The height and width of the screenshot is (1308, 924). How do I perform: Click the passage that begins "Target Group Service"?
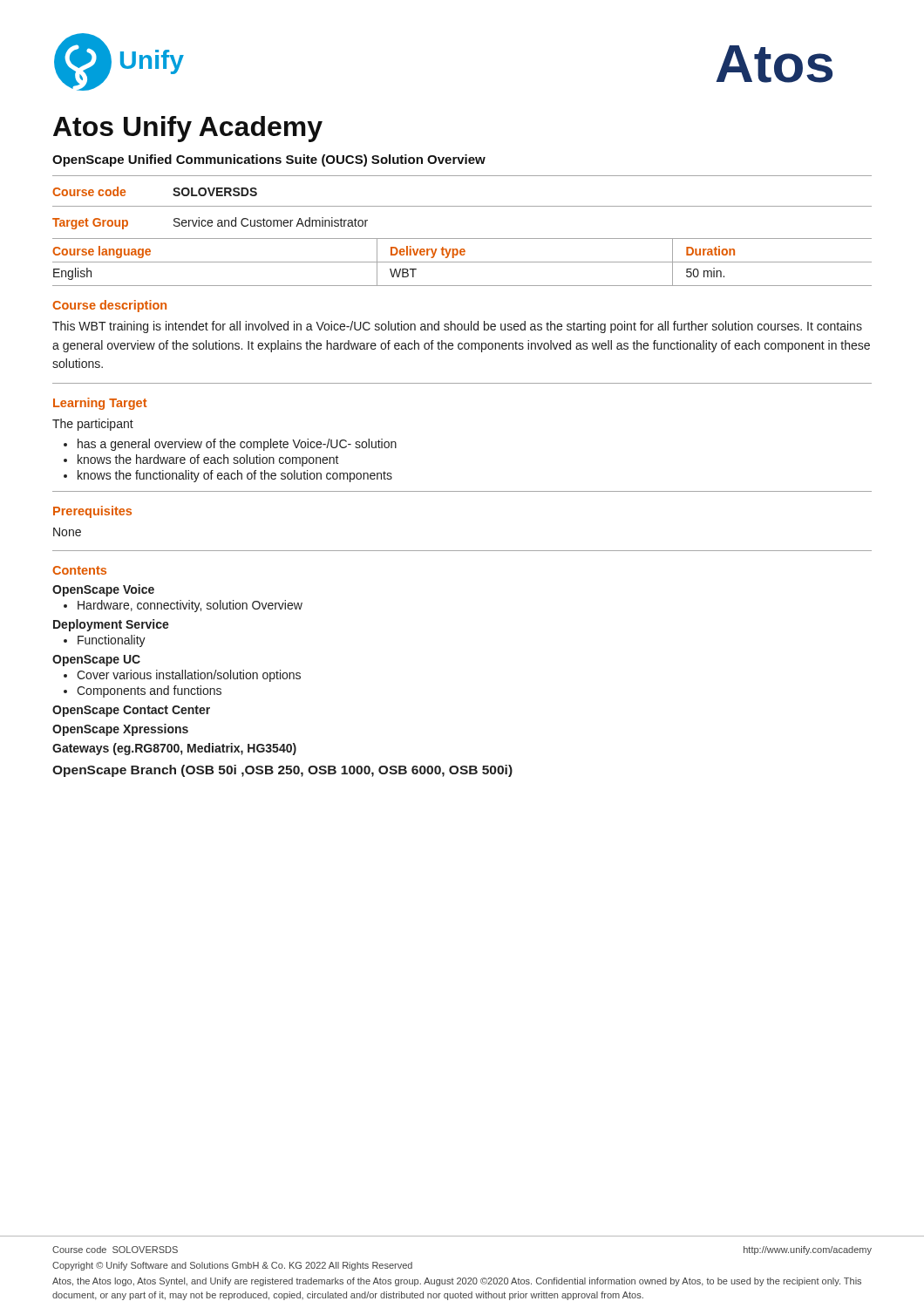point(210,222)
